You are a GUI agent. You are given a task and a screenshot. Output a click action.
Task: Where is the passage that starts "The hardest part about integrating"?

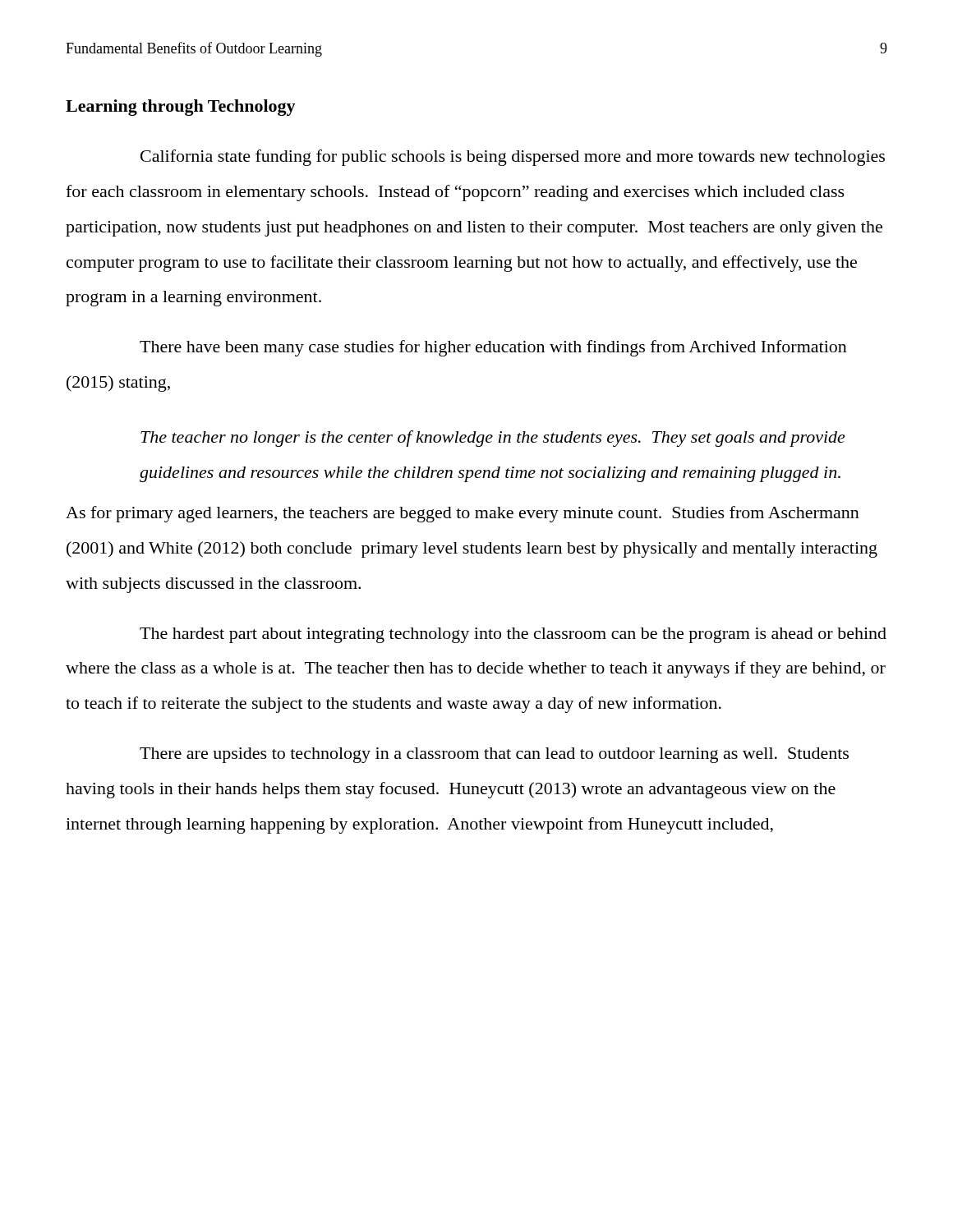pyautogui.click(x=476, y=668)
